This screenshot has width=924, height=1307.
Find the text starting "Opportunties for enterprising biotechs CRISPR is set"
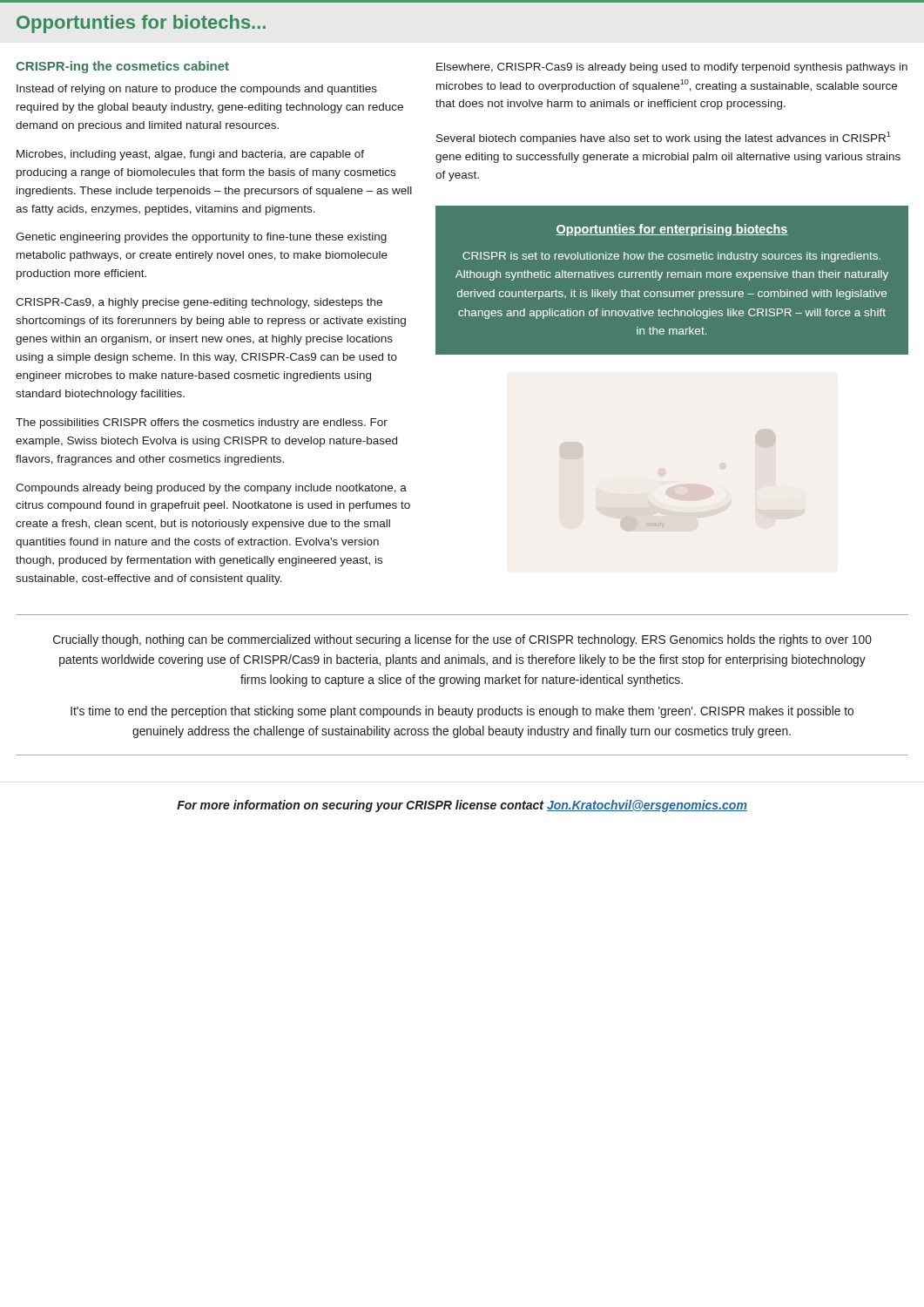pyautogui.click(x=672, y=278)
